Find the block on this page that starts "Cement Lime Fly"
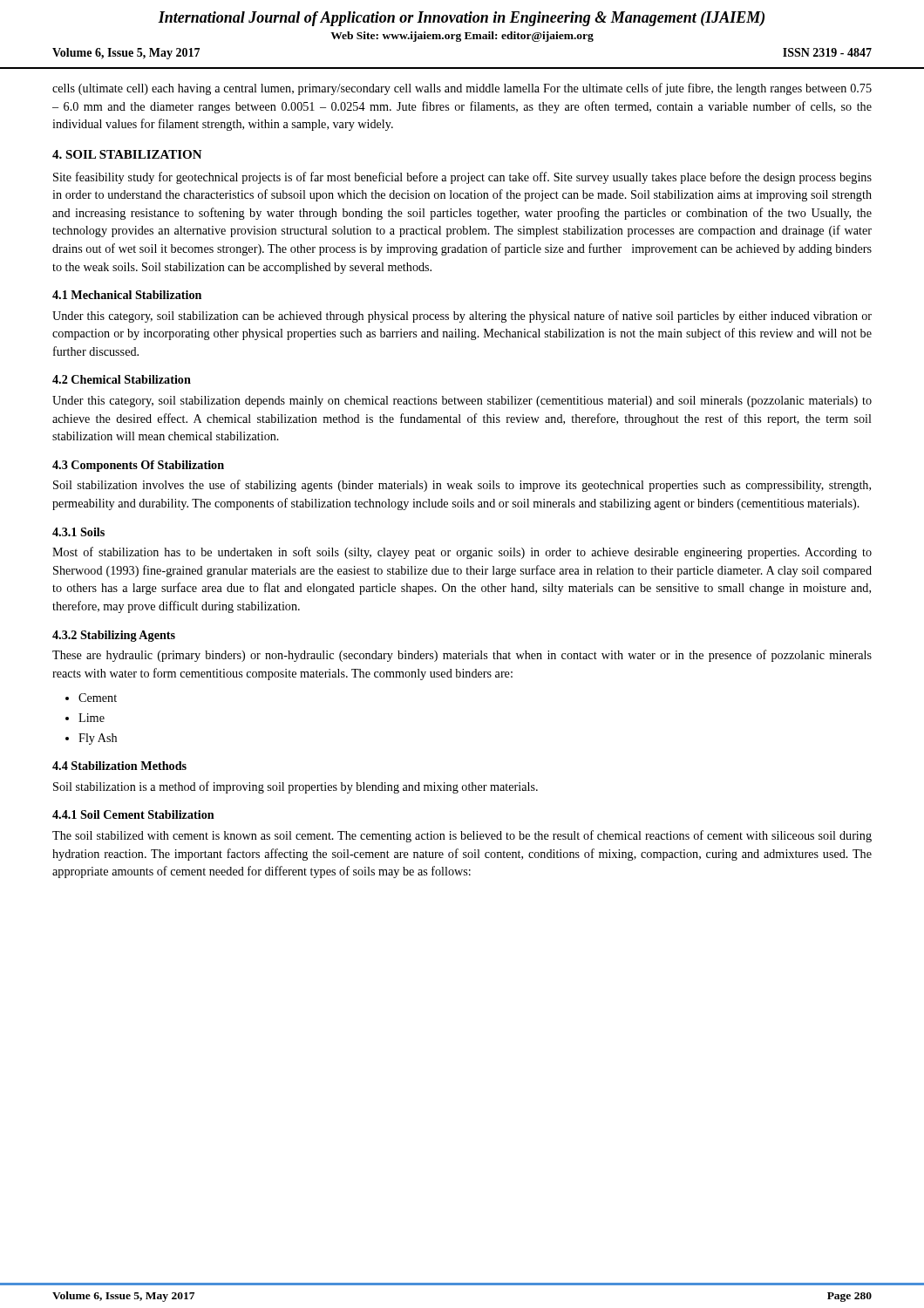Image resolution: width=924 pixels, height=1308 pixels. (x=98, y=698)
